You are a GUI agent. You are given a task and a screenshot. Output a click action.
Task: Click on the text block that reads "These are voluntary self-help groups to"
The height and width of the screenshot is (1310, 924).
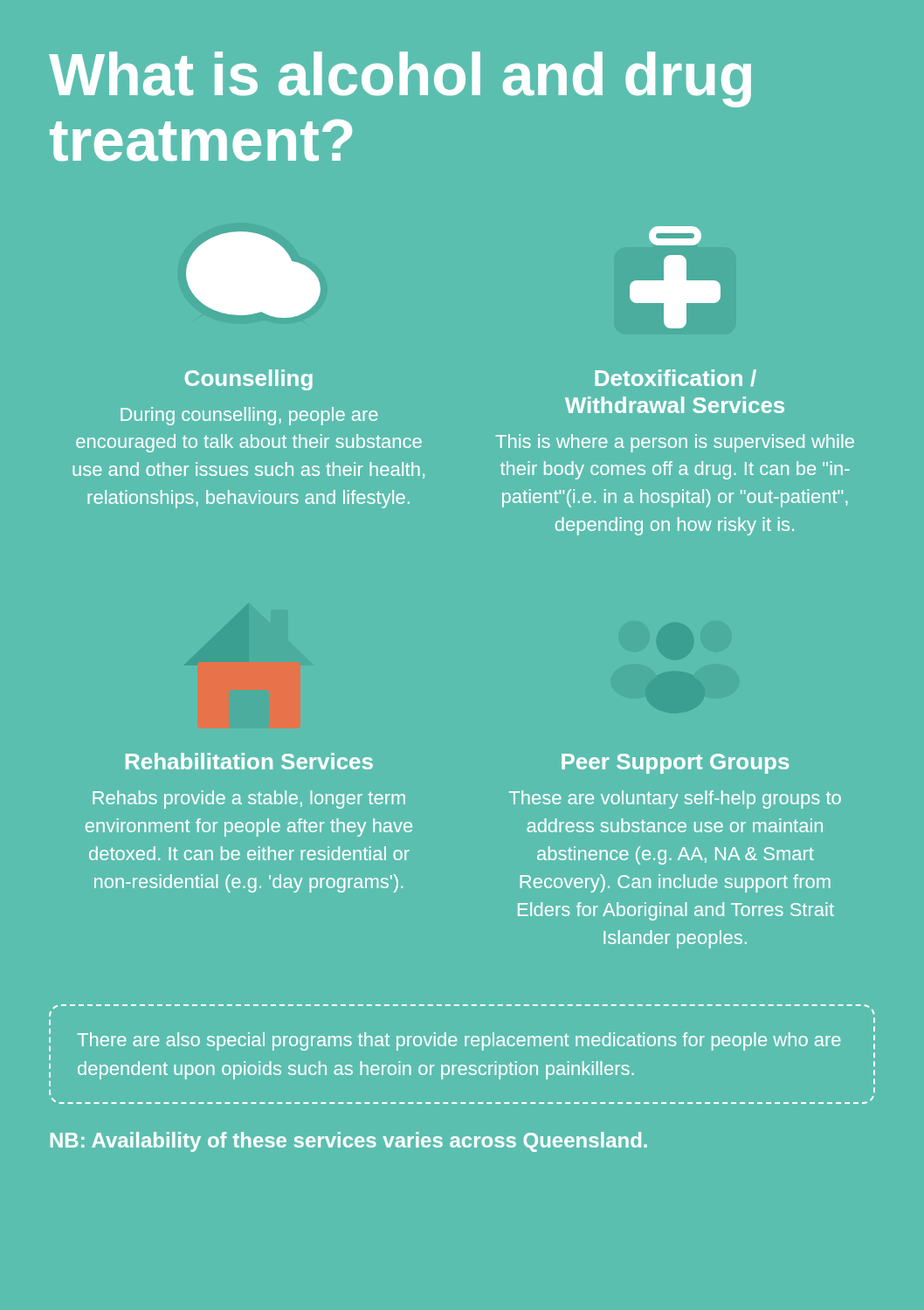675,868
